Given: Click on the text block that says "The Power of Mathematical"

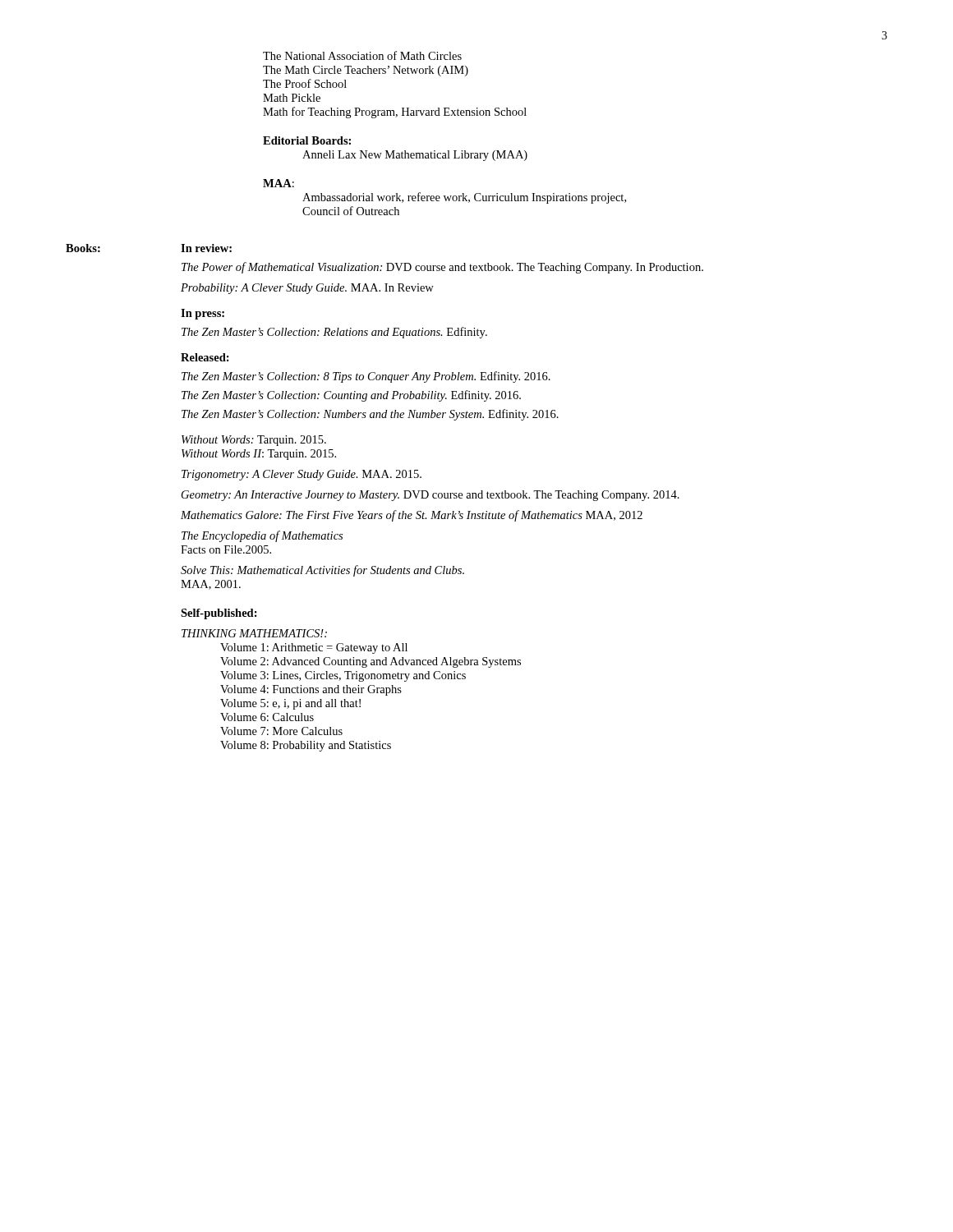Looking at the screenshot, I should pyautogui.click(x=442, y=267).
